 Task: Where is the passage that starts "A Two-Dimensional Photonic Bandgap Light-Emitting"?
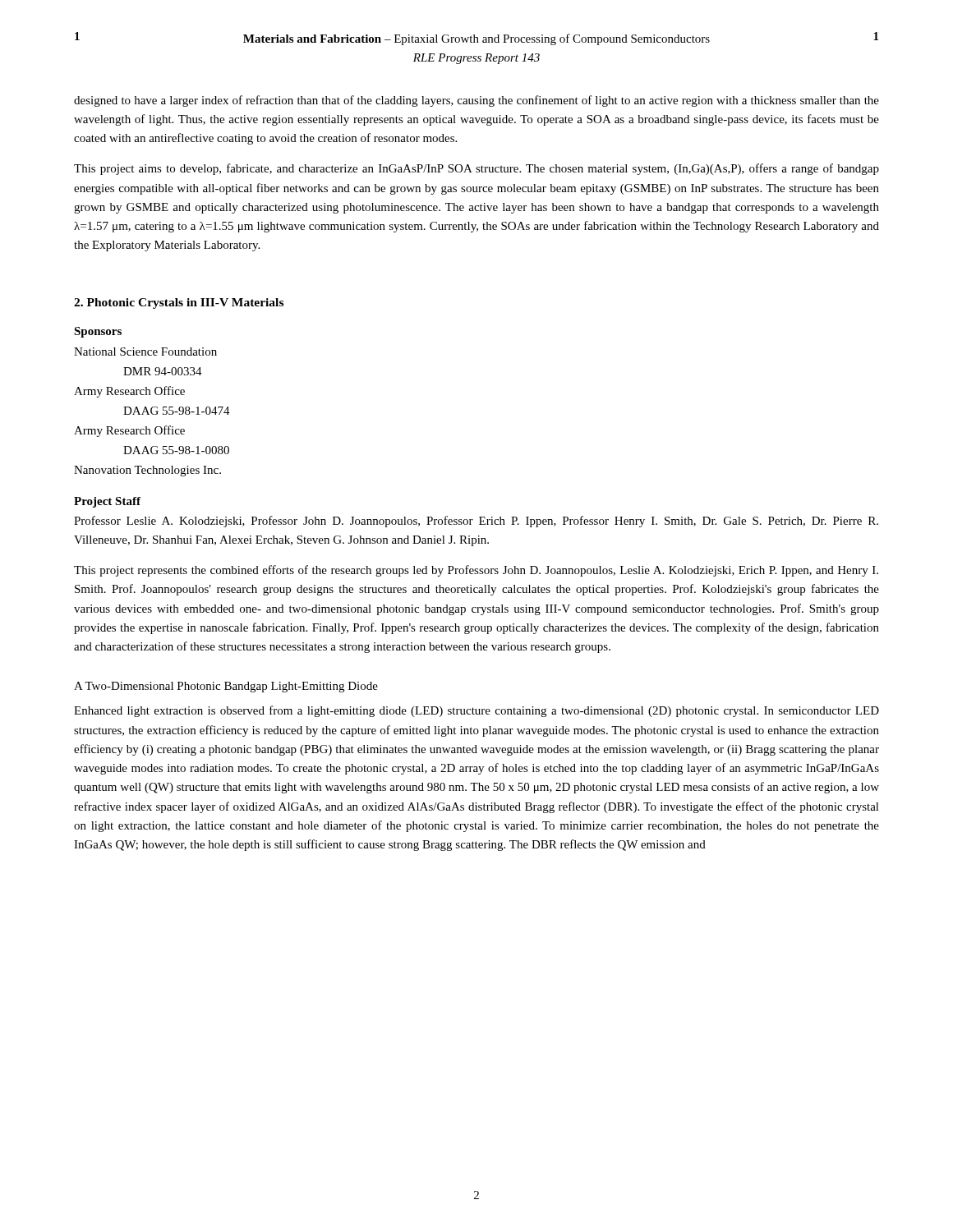[x=226, y=686]
